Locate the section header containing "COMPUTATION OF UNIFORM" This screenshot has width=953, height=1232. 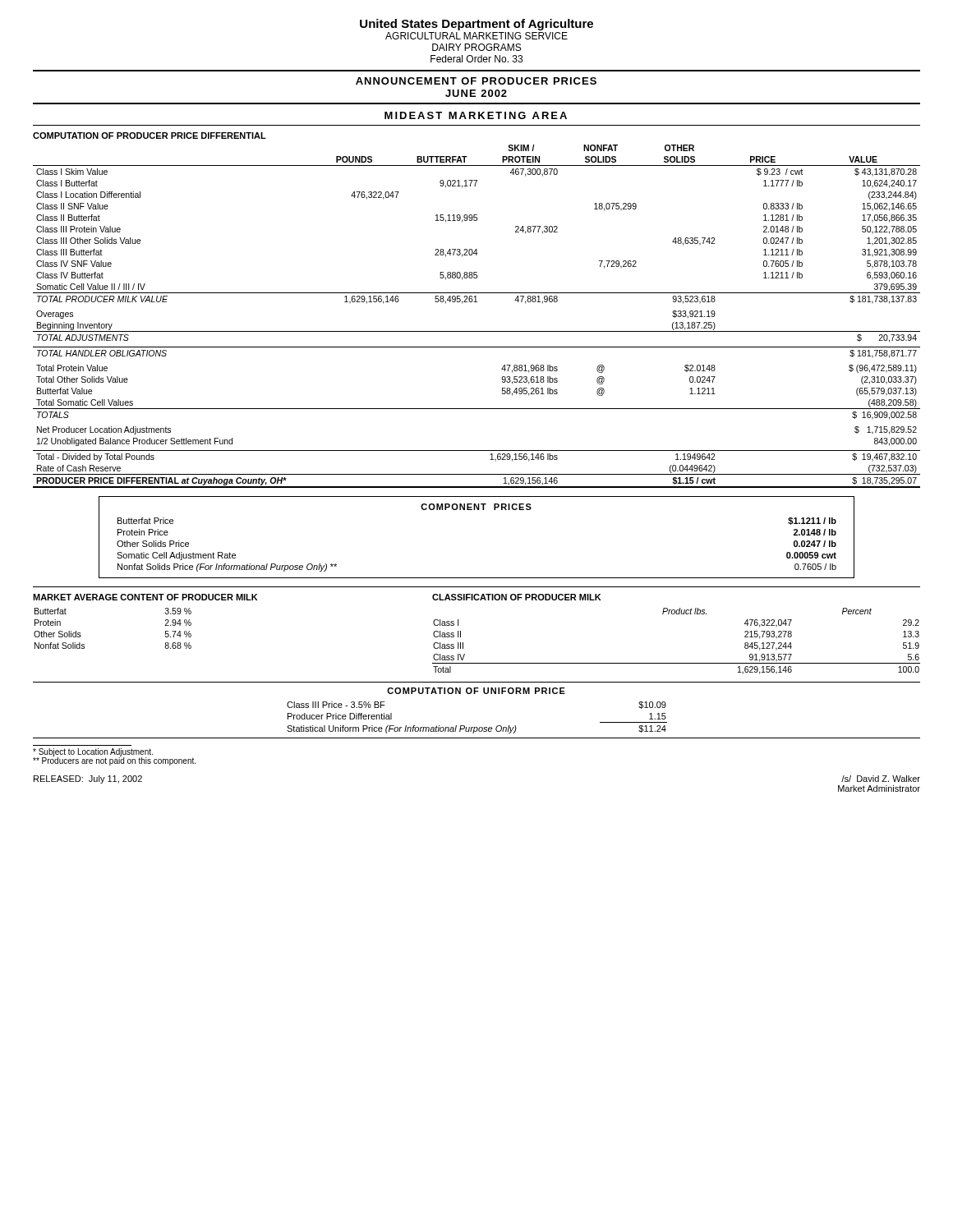click(476, 691)
